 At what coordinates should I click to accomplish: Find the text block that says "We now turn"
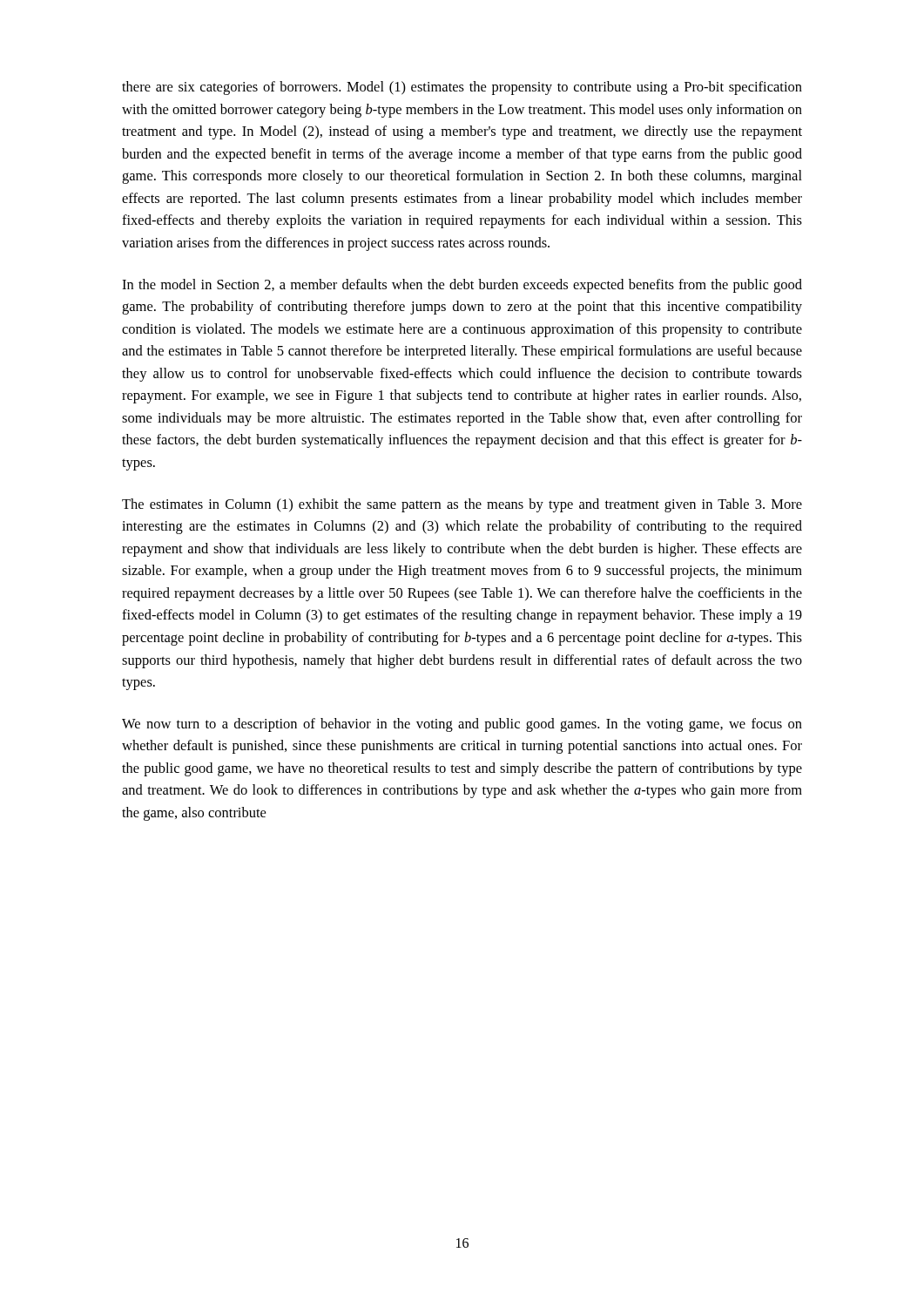[462, 768]
